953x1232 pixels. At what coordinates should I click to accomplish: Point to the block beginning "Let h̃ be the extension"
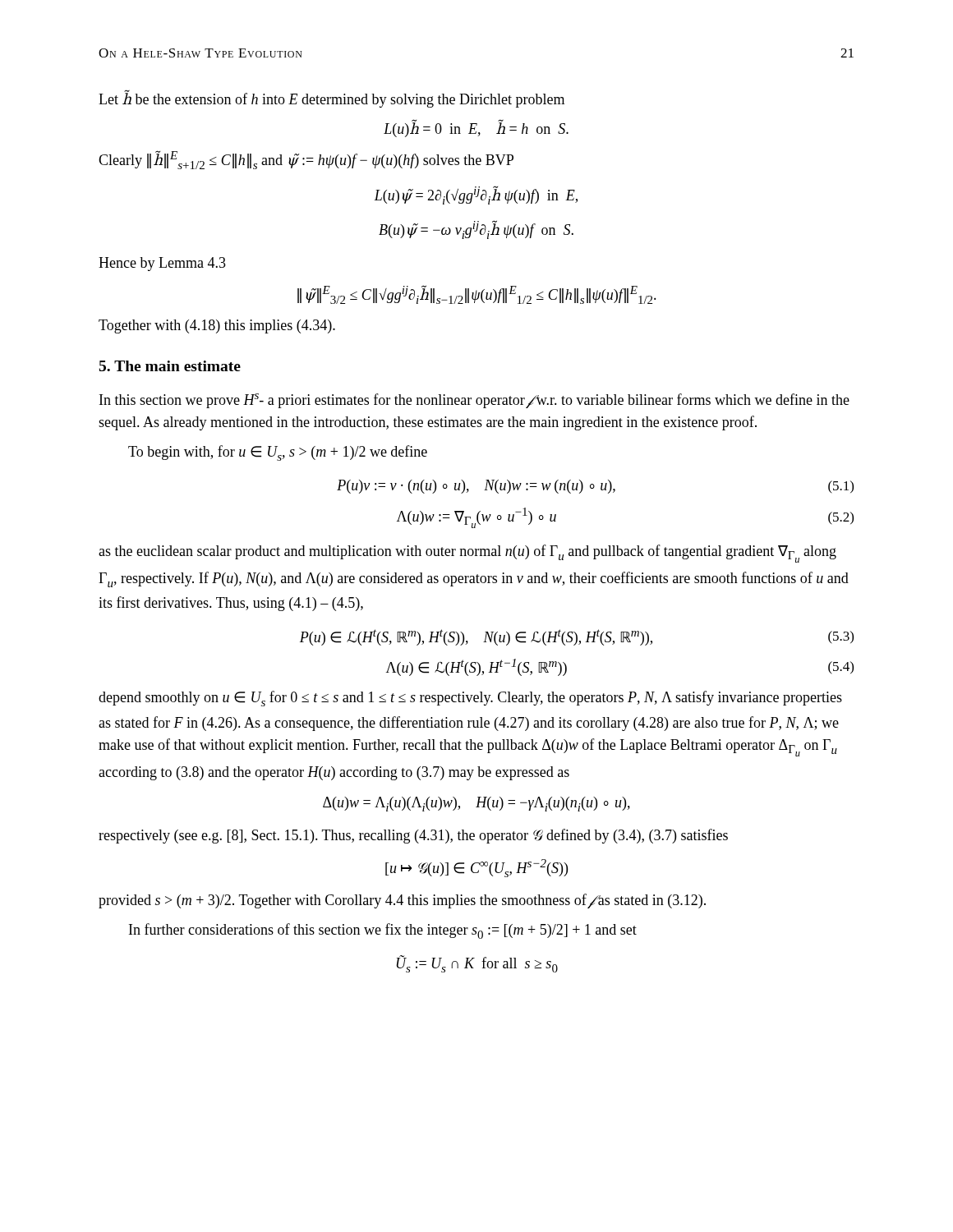point(332,99)
